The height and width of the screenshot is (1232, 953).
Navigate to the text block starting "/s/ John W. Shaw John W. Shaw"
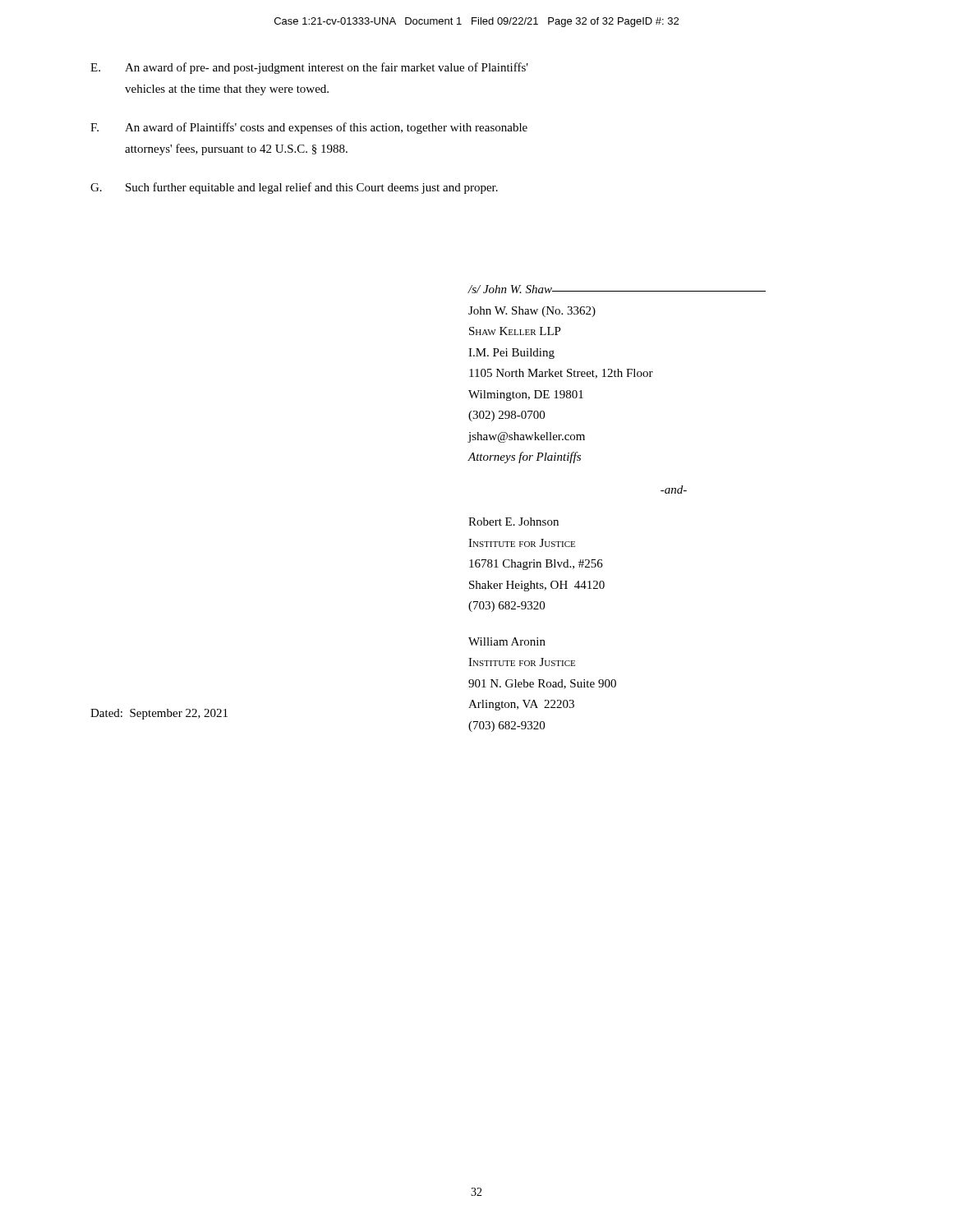tap(617, 289)
